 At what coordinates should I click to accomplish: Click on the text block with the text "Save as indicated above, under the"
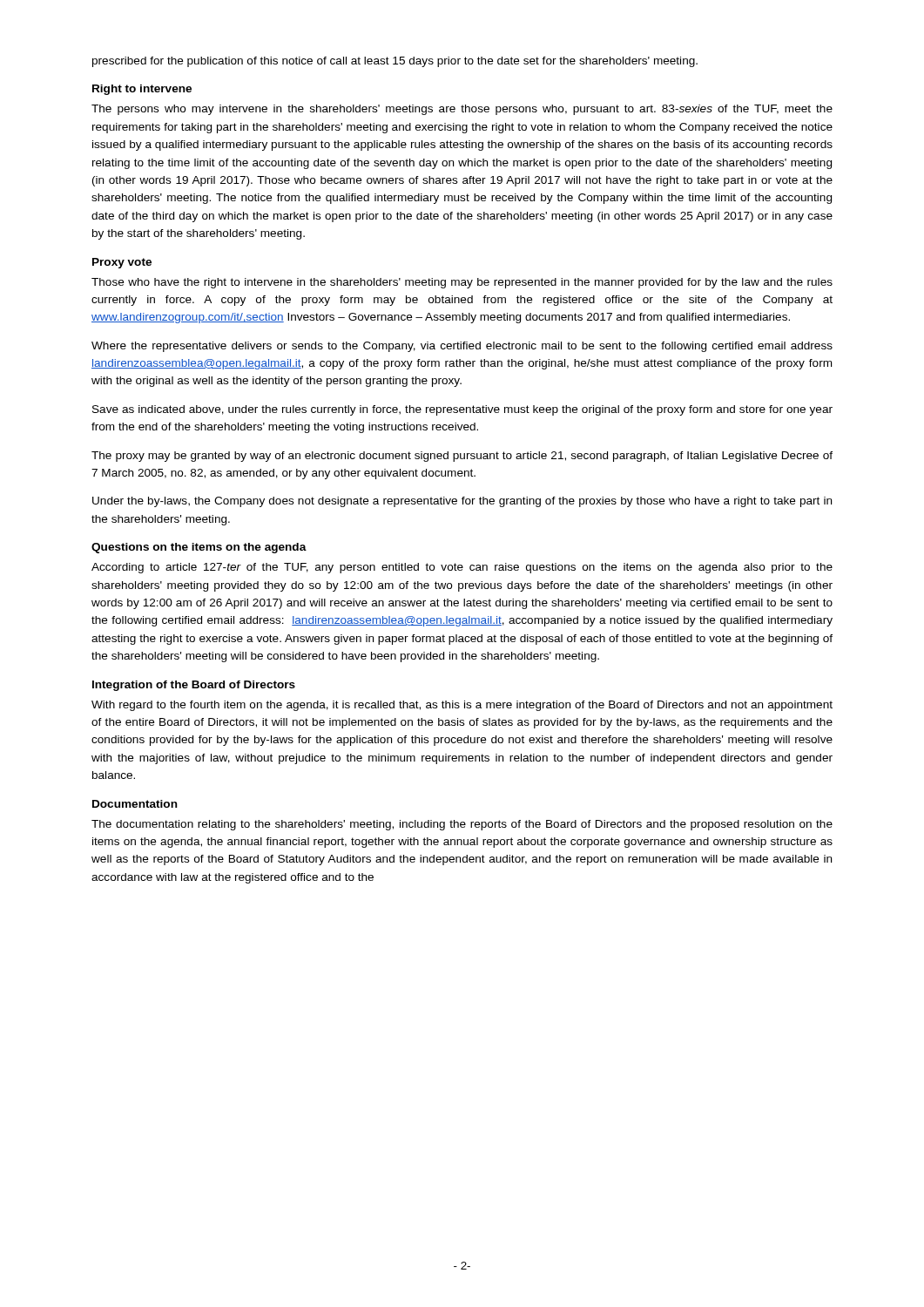(462, 418)
